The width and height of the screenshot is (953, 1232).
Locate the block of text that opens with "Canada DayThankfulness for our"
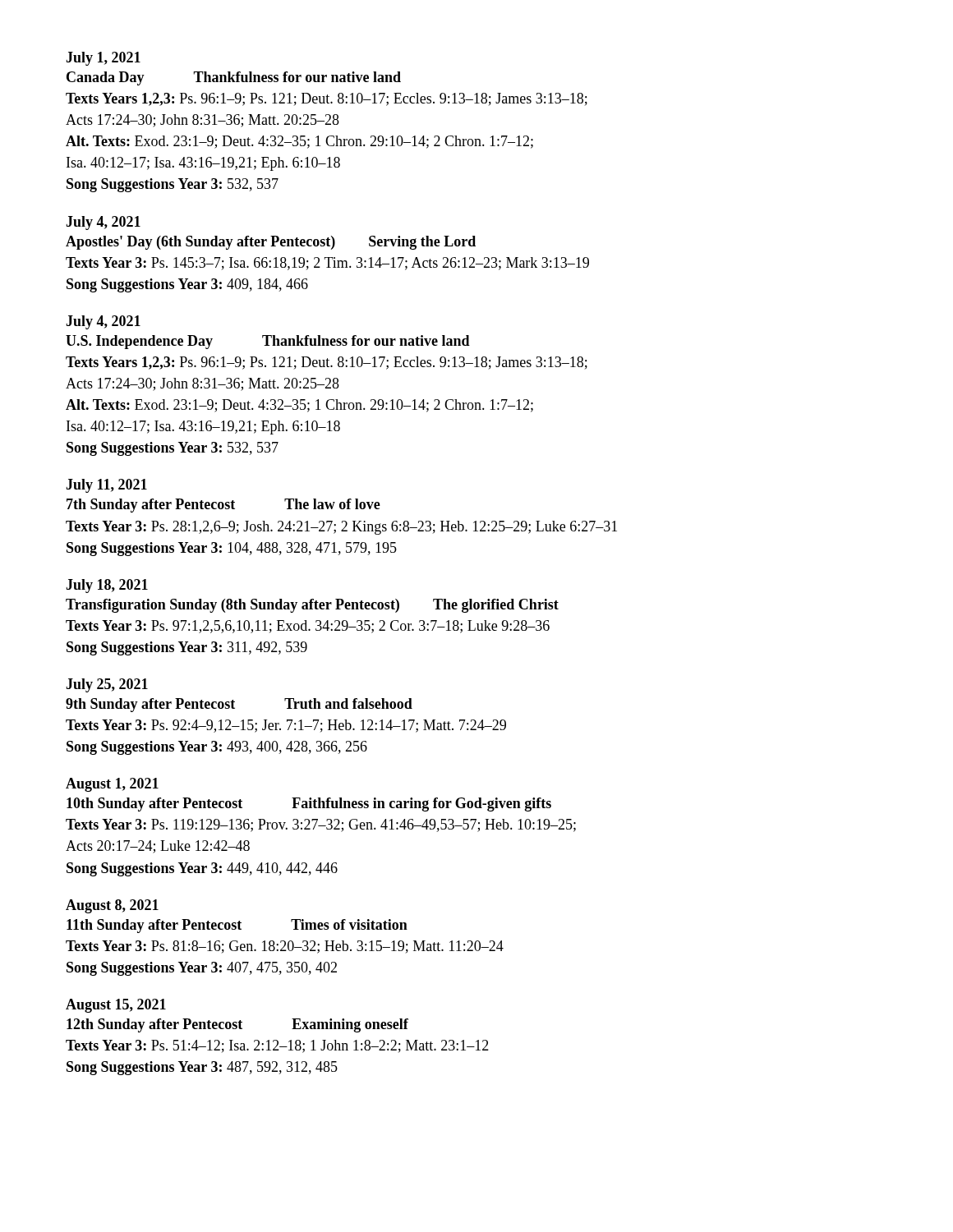(x=476, y=131)
